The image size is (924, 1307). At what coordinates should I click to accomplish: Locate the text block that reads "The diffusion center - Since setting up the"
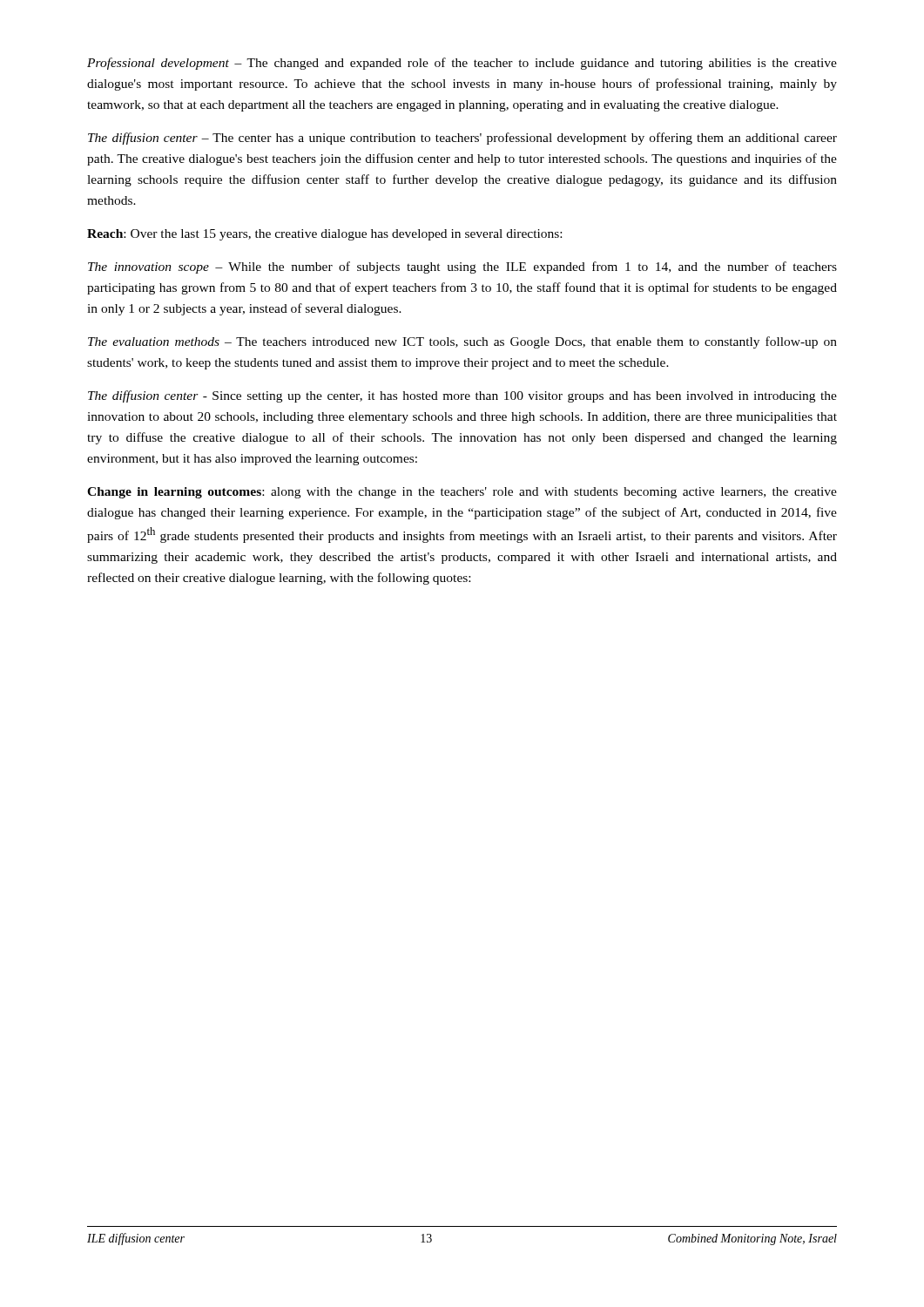[x=462, y=427]
